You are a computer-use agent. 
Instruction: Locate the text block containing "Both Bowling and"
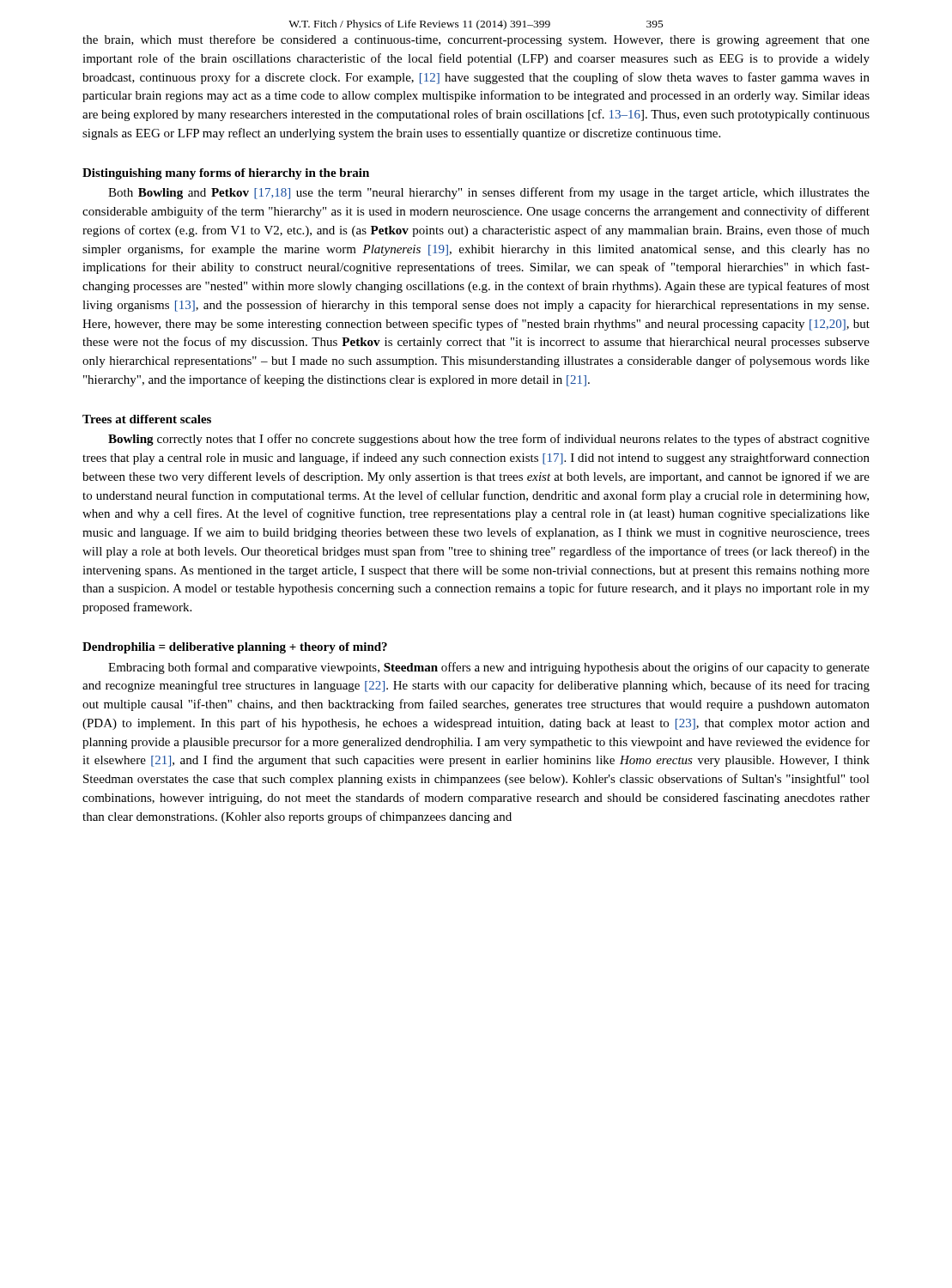click(476, 287)
